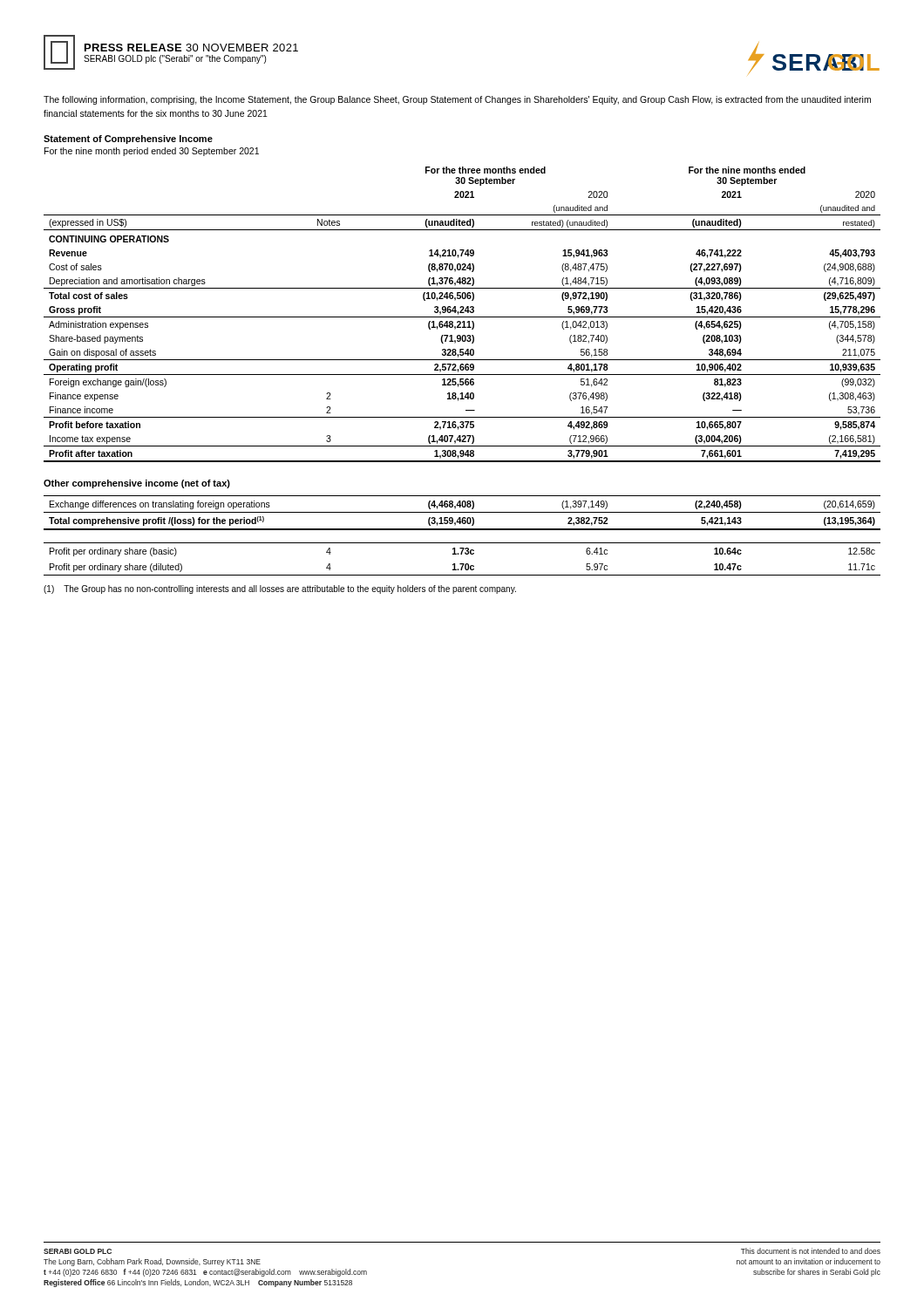This screenshot has height=1308, width=924.
Task: Find the table that mentions "Total comprehensive profit"
Action: [x=462, y=512]
